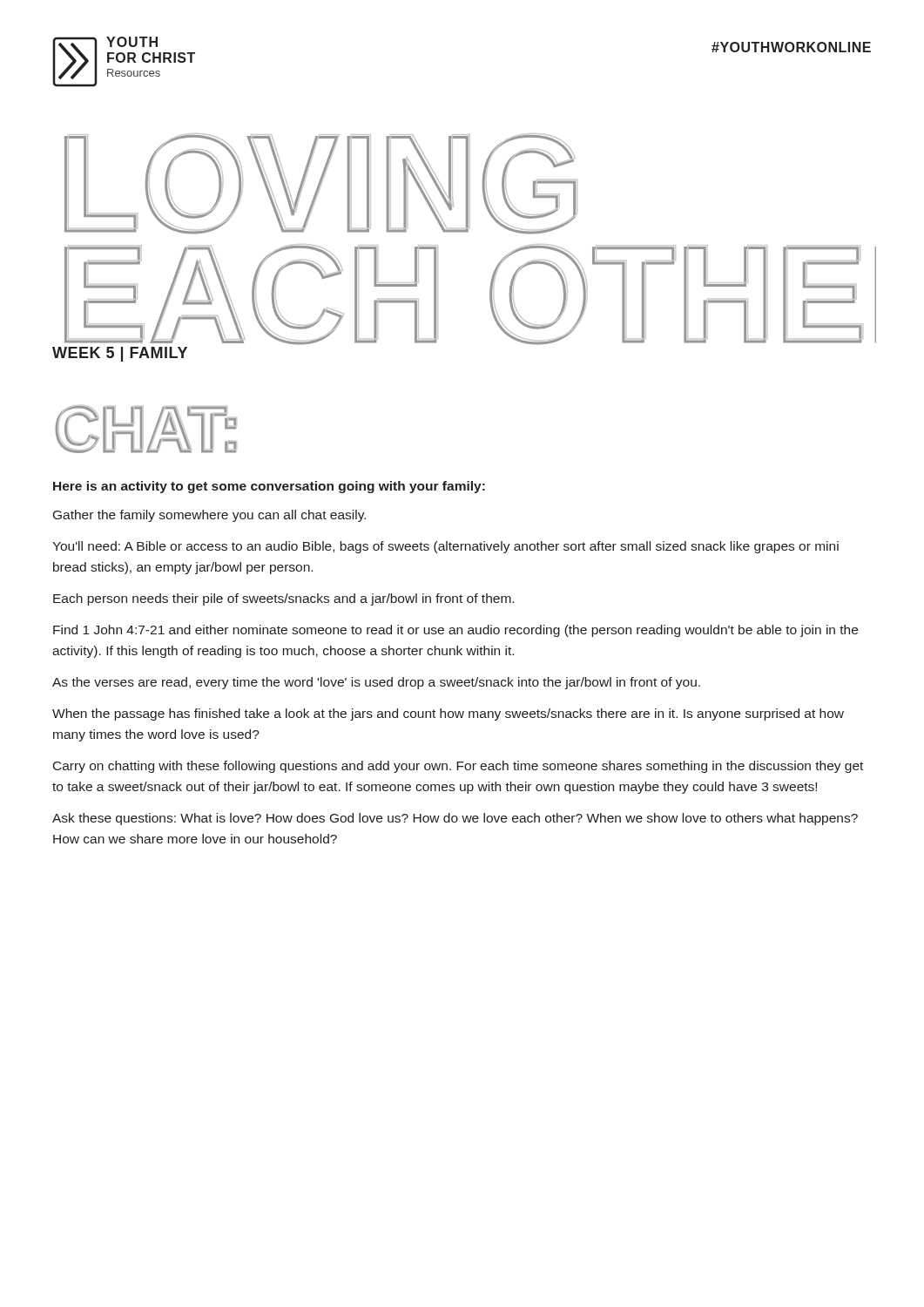Where is the passage that starts "You'll need: A"?
The image size is (924, 1307).
446,556
